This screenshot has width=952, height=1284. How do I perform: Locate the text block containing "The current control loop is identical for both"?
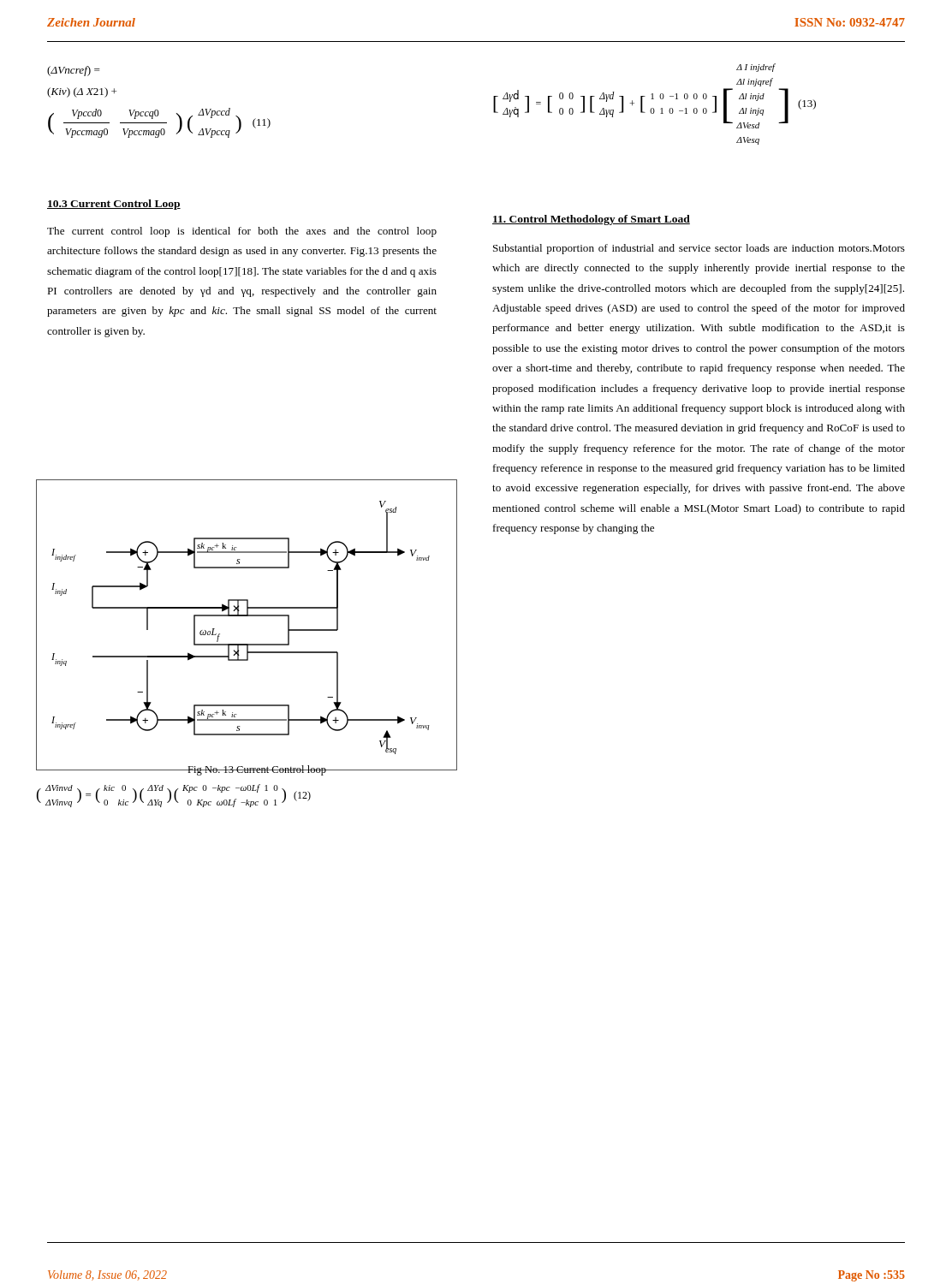pos(242,281)
